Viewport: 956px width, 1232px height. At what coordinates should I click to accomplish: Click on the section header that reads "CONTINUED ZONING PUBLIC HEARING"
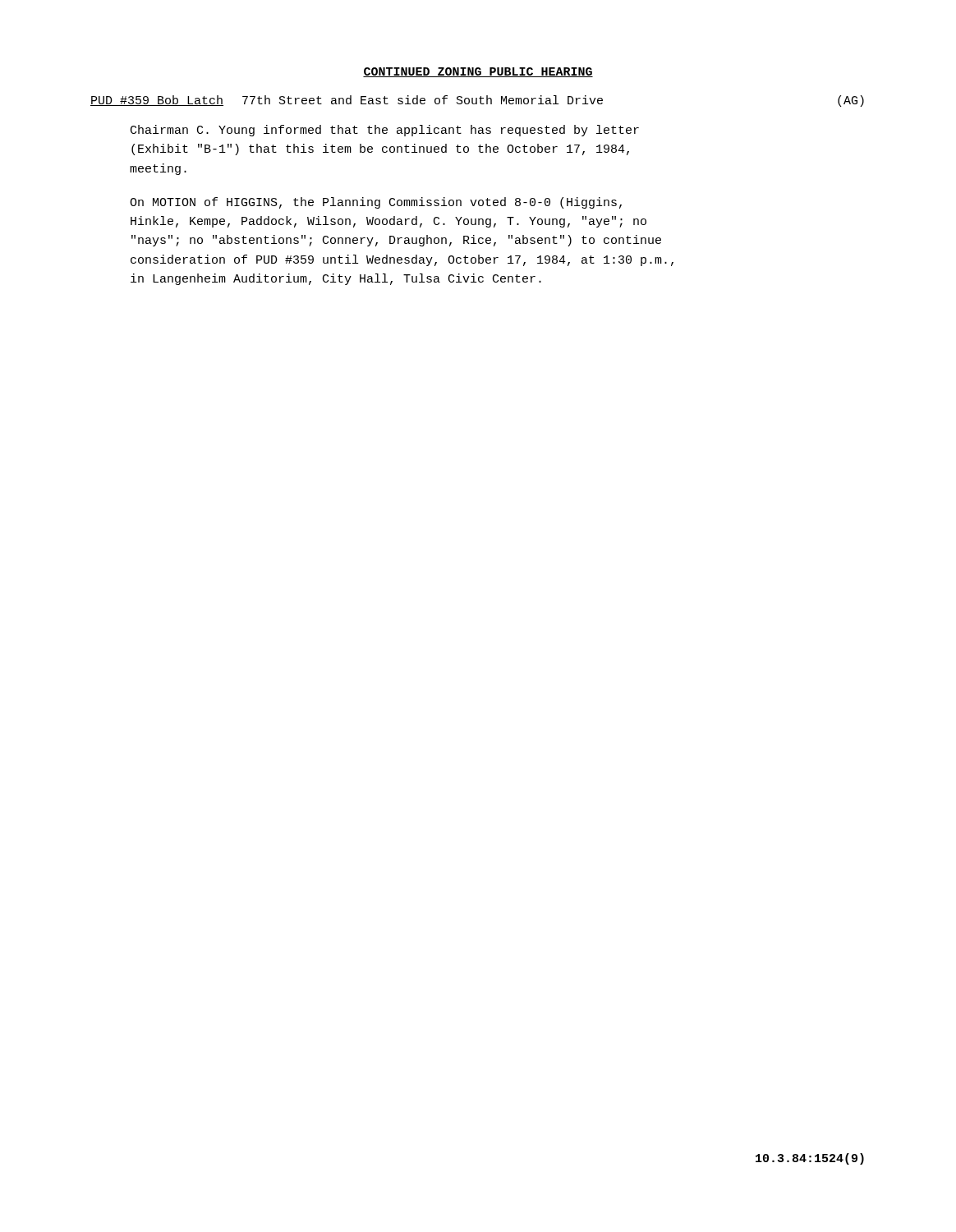click(x=478, y=73)
